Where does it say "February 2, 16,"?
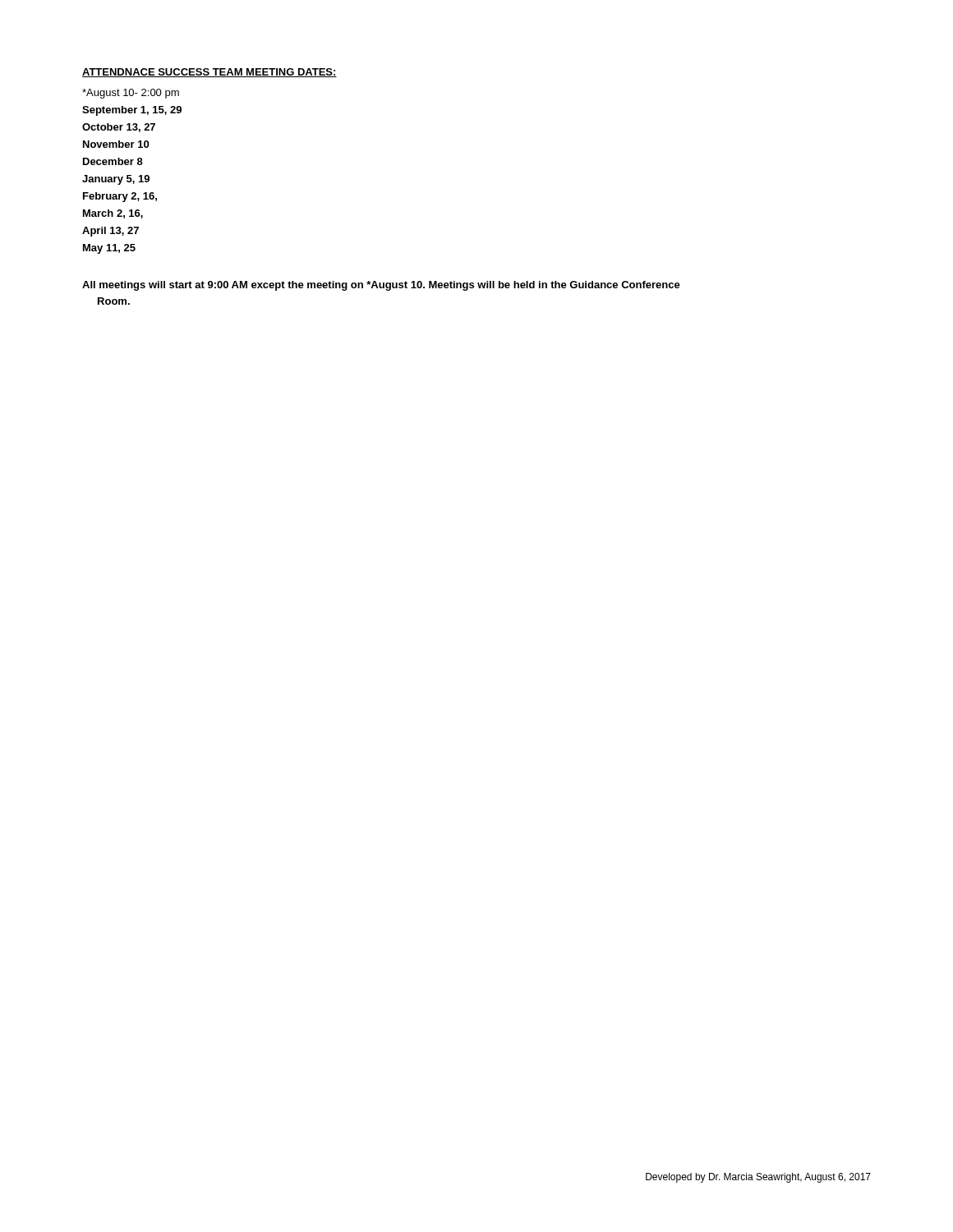Screen dimensions: 1232x953 pos(120,196)
